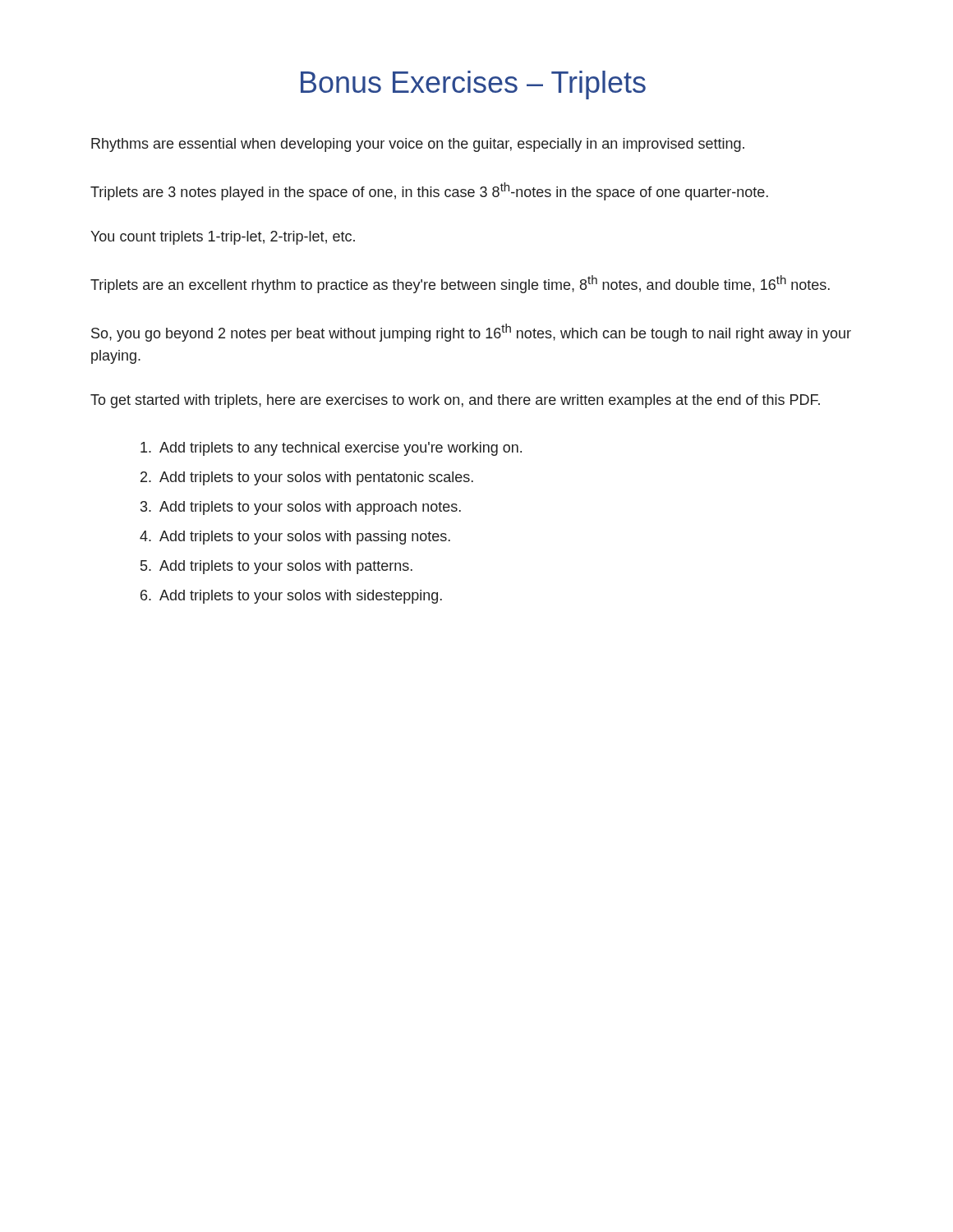Navigate to the passage starting "6. Add triplets to your solos with sidestepping."
This screenshot has width=953, height=1232.
(291, 595)
